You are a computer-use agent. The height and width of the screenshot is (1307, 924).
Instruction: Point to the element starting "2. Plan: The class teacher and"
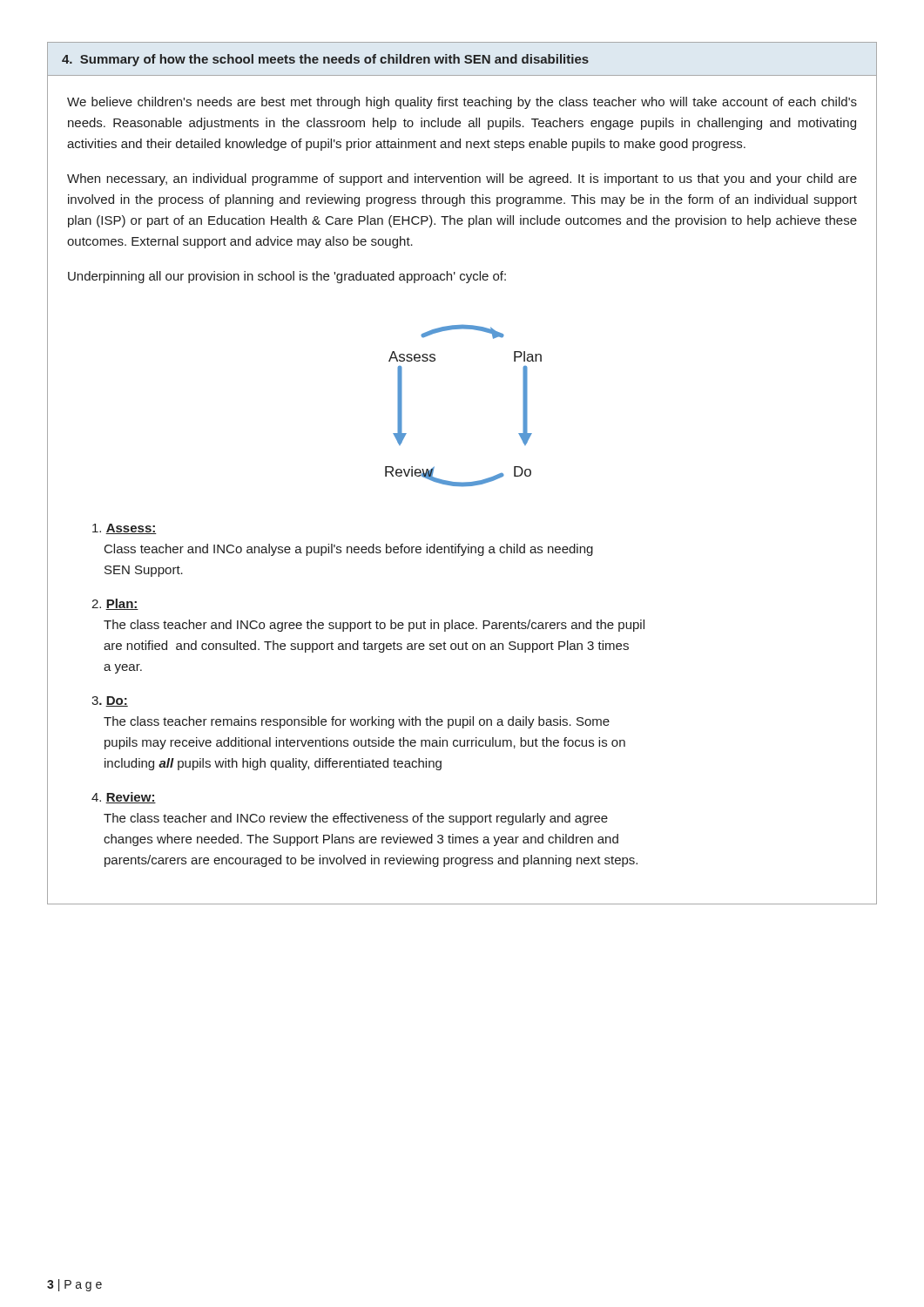click(x=474, y=637)
